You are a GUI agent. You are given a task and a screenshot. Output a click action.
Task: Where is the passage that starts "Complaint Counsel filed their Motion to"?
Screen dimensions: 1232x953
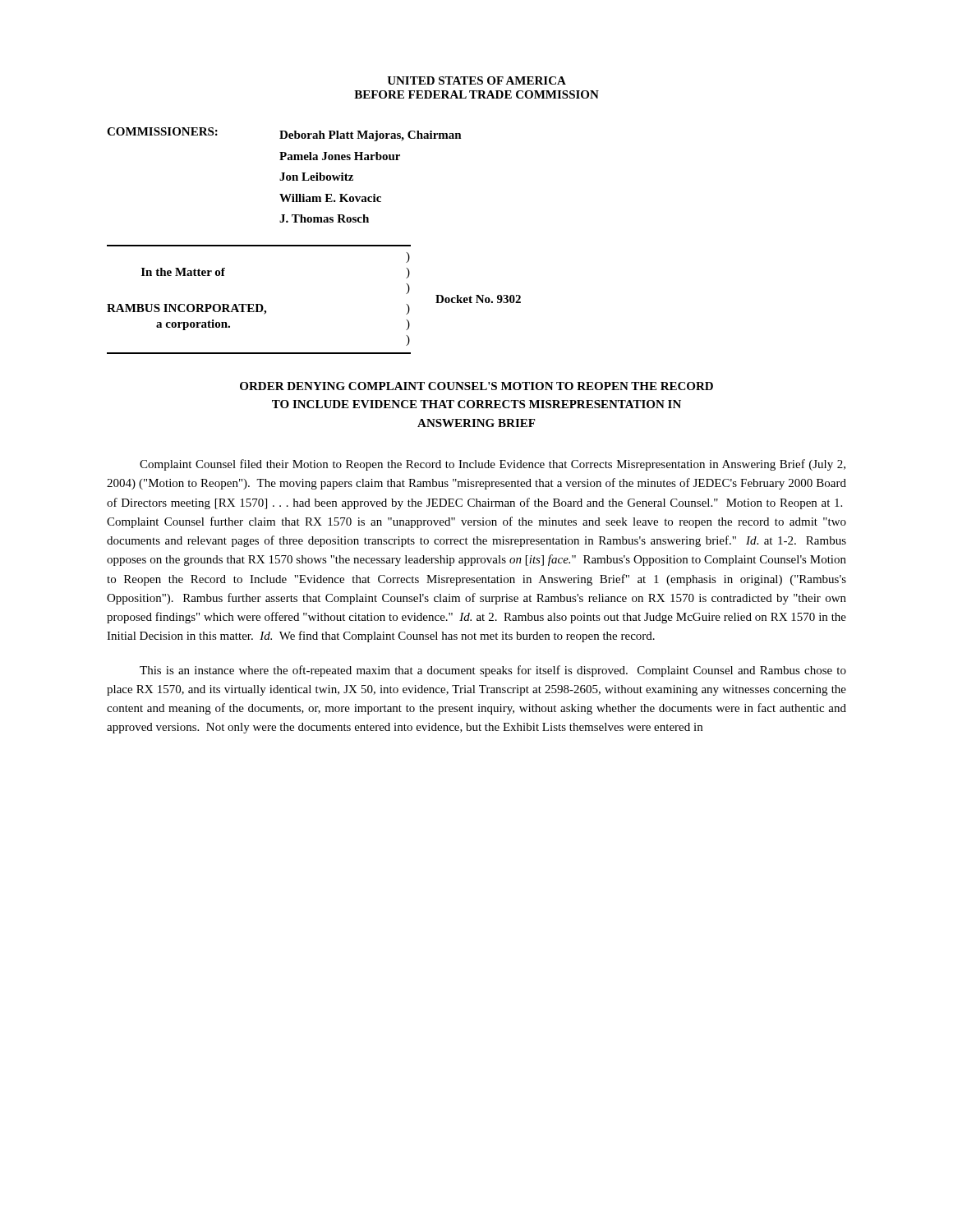[476, 550]
